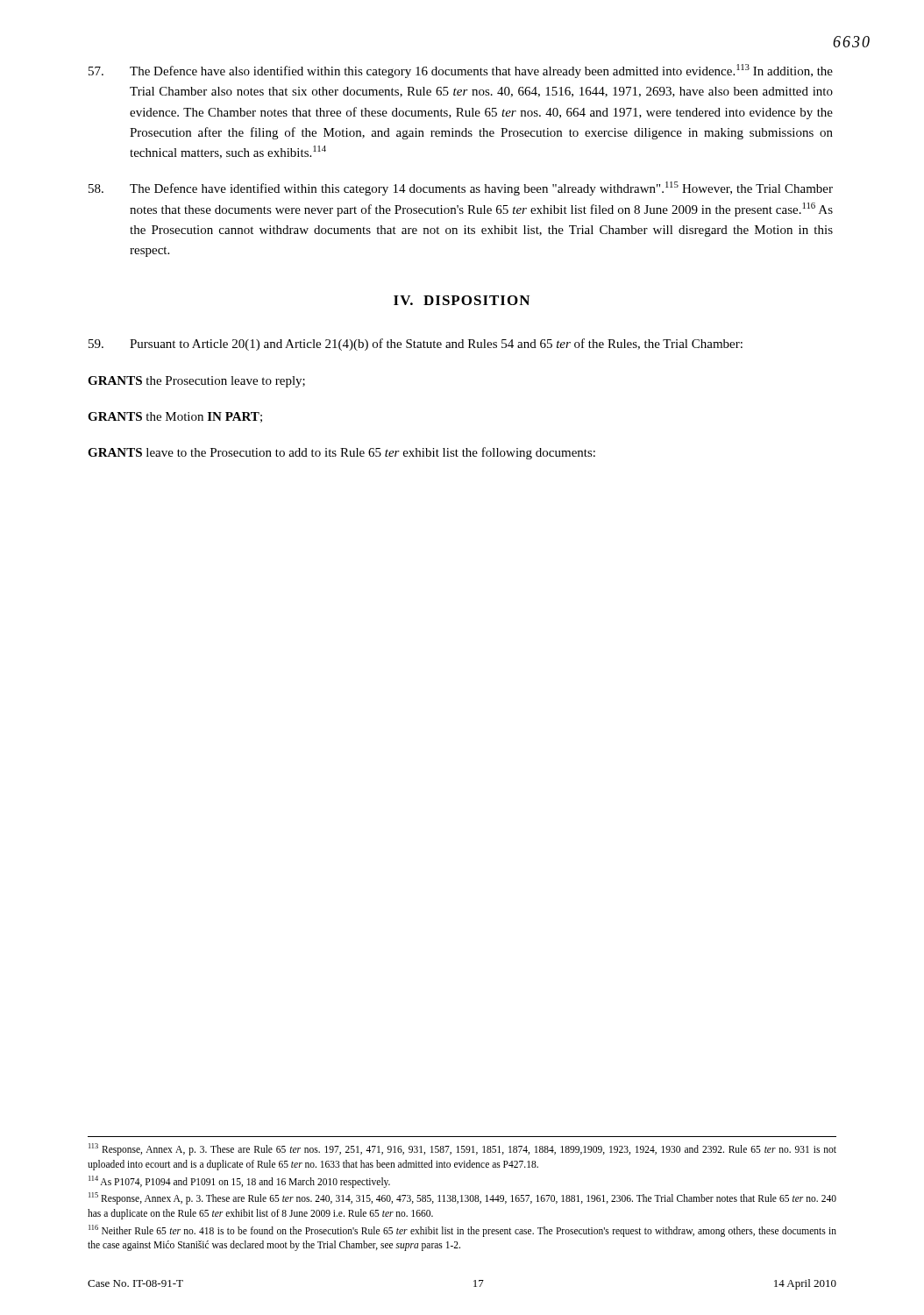
Task: Navigate to the element starting "GRANTS leave to the Prosecution to"
Action: [x=342, y=452]
